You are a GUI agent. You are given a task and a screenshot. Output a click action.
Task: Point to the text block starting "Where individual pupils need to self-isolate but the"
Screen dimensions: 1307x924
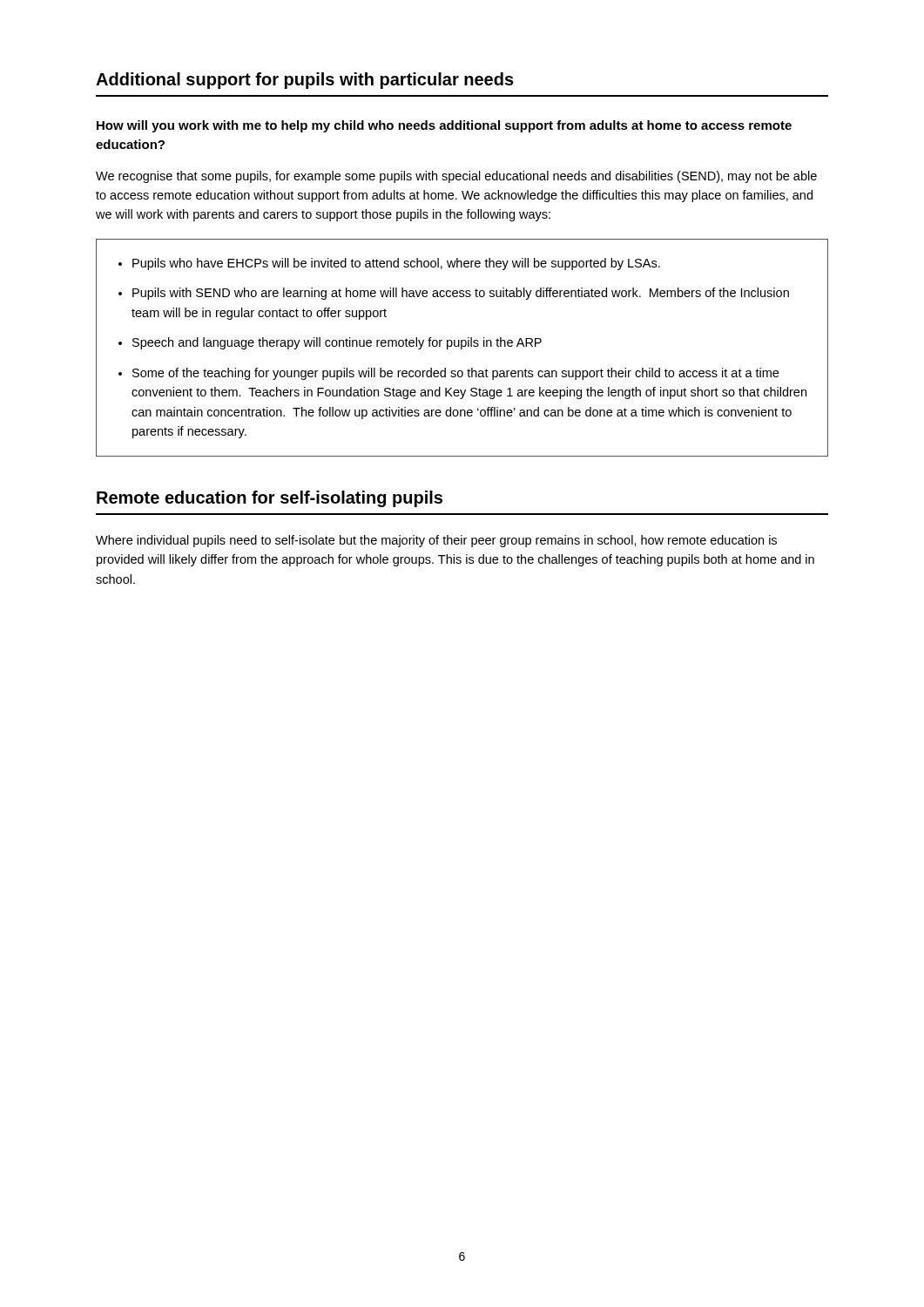(455, 560)
